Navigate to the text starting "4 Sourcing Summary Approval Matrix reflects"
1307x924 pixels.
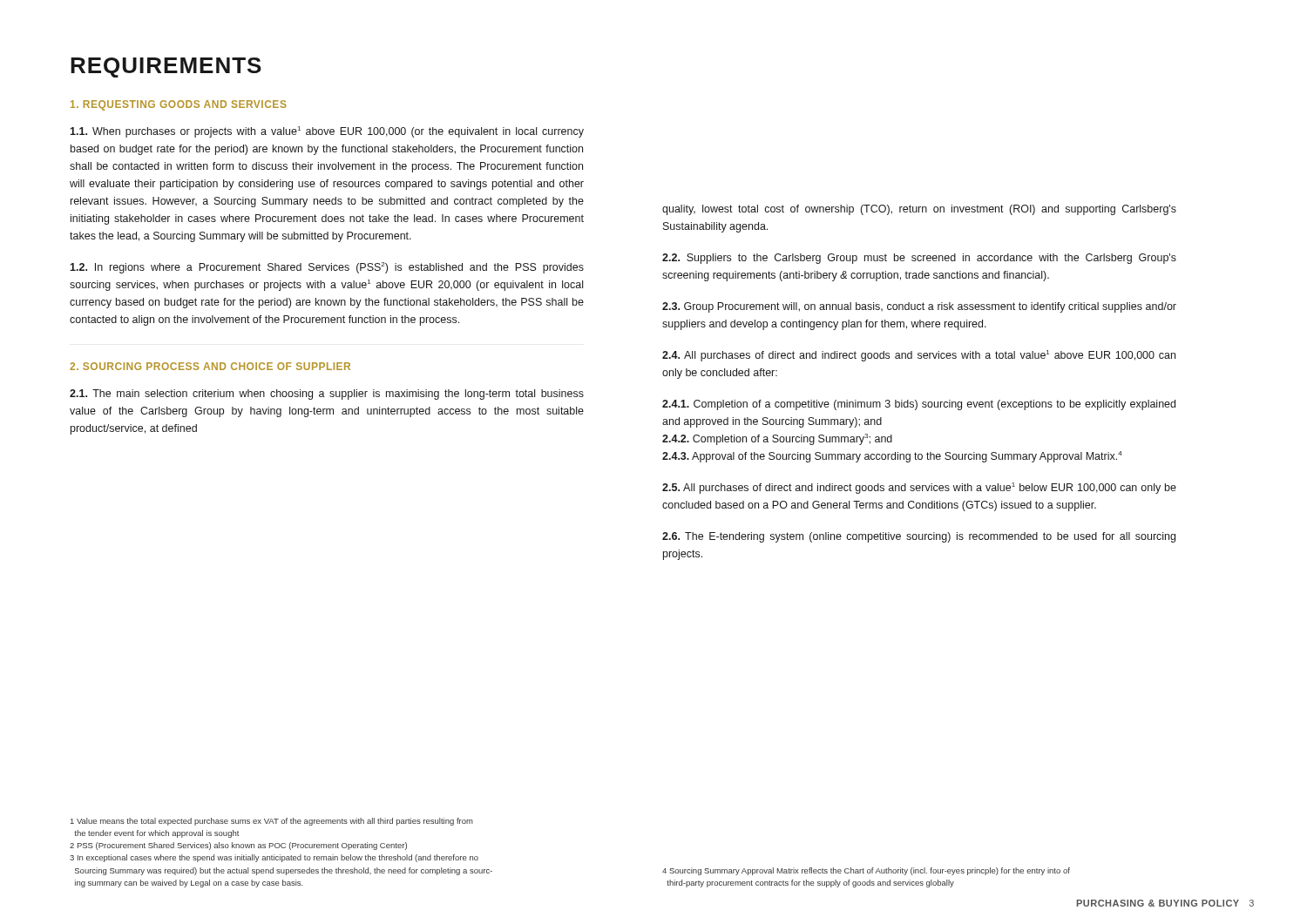pyautogui.click(x=866, y=876)
